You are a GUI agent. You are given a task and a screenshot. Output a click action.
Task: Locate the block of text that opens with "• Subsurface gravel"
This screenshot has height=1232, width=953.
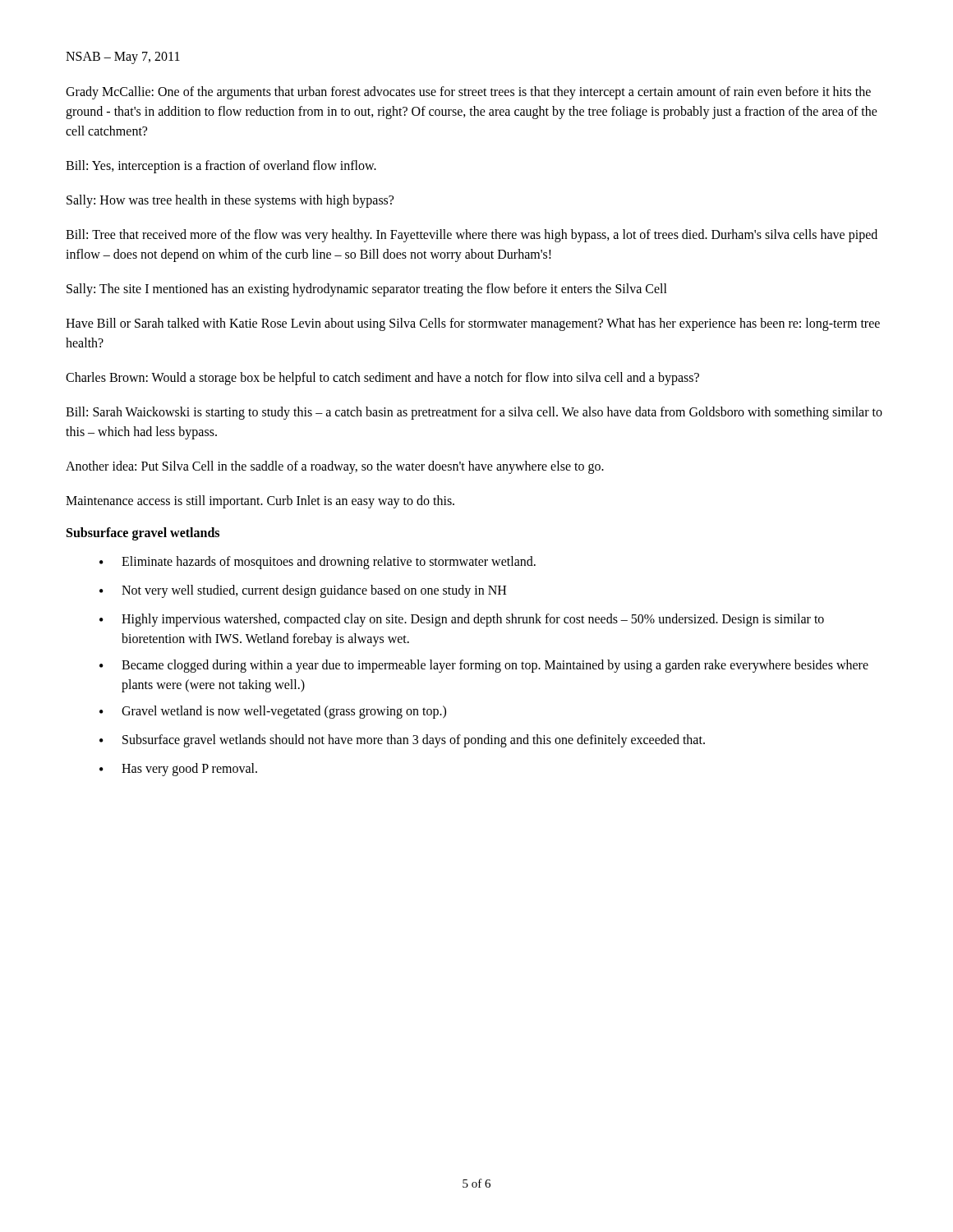click(x=493, y=741)
